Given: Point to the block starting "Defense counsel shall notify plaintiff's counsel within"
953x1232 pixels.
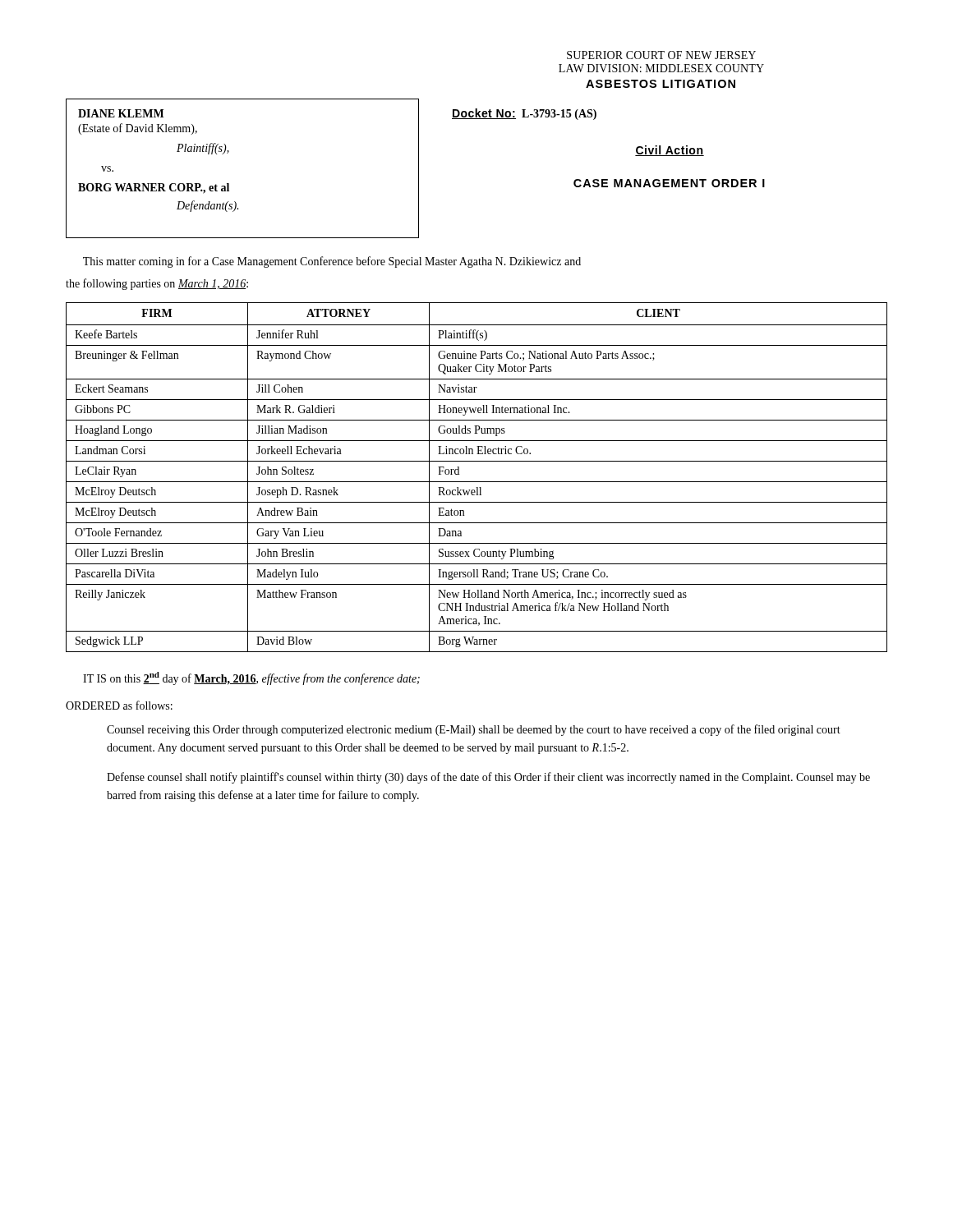Looking at the screenshot, I should [x=489, y=786].
